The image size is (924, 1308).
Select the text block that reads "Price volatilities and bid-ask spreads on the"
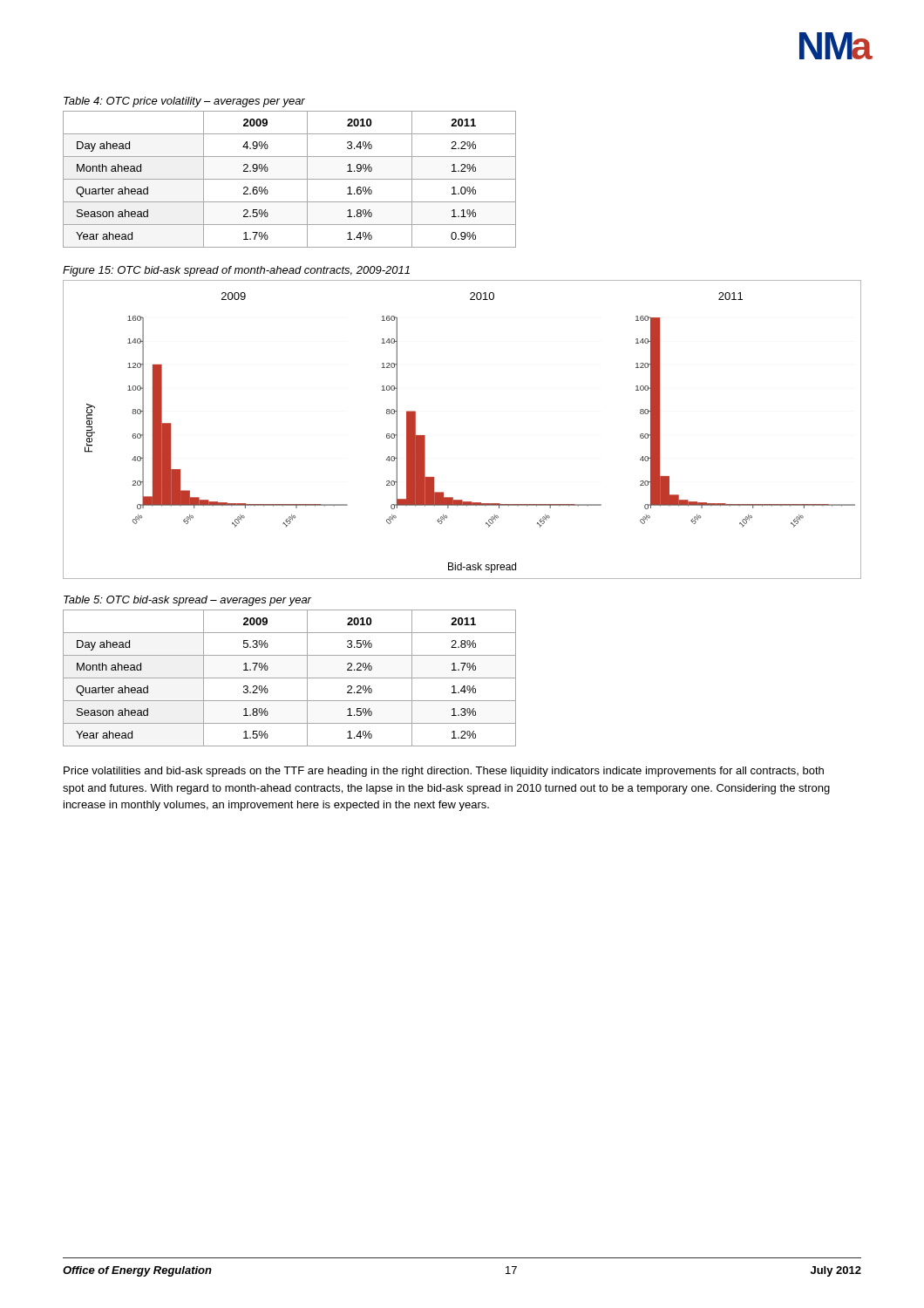(446, 787)
